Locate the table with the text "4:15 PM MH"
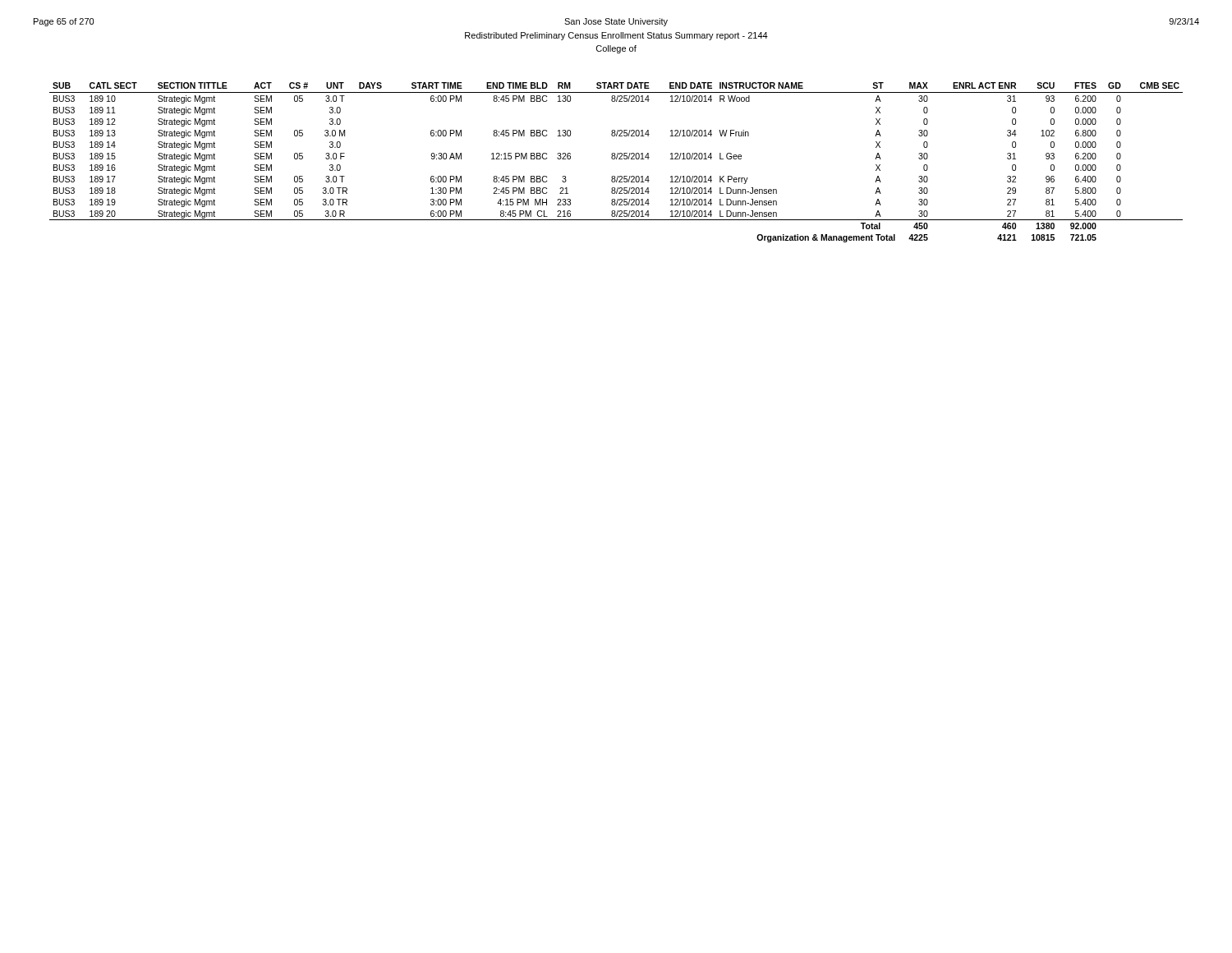This screenshot has width=1232, height=953. 616,161
